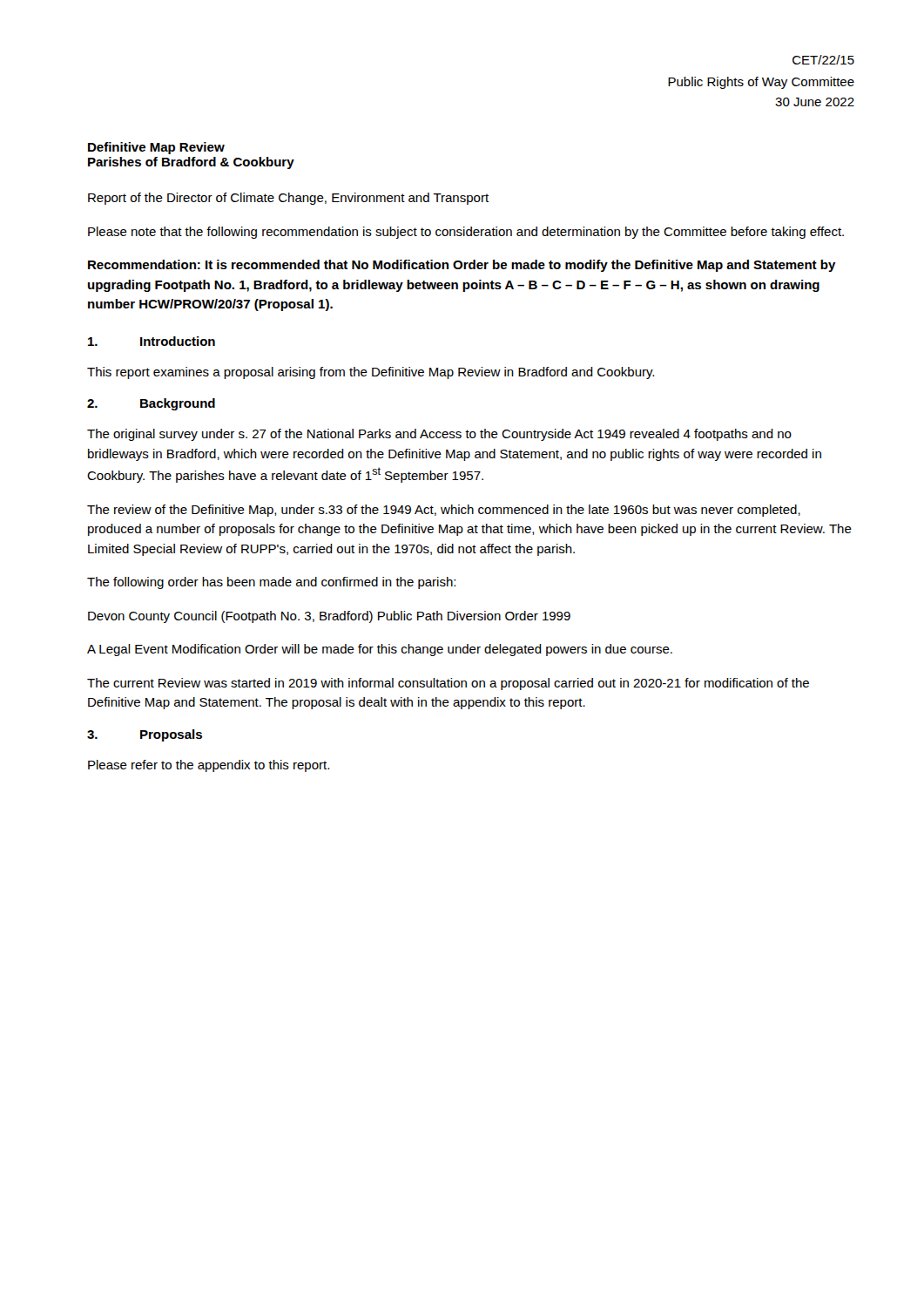
Task: Click the passage that begins "A Legal Event"
Action: tap(380, 649)
